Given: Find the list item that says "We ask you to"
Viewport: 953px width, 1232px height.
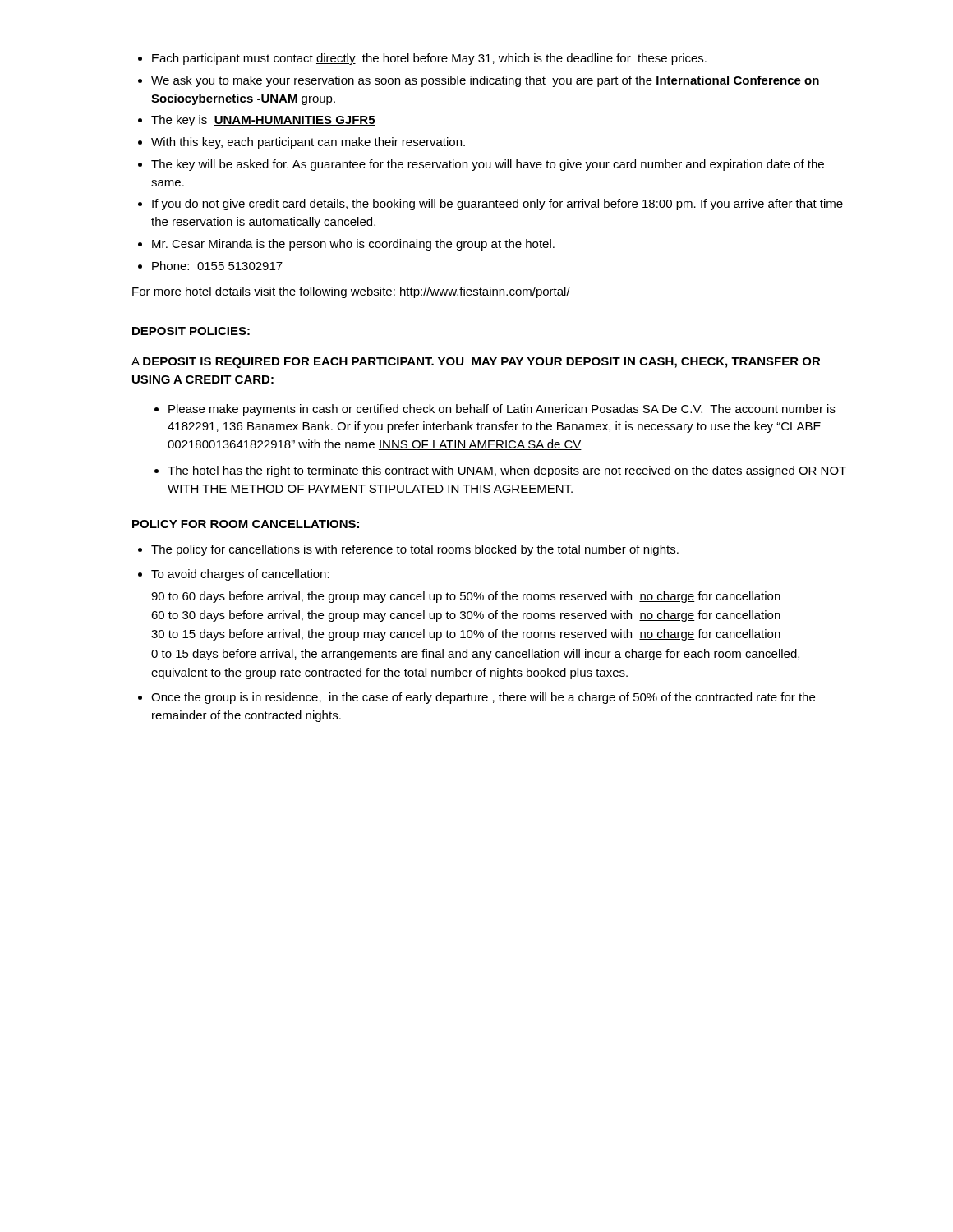Looking at the screenshot, I should pos(503,89).
